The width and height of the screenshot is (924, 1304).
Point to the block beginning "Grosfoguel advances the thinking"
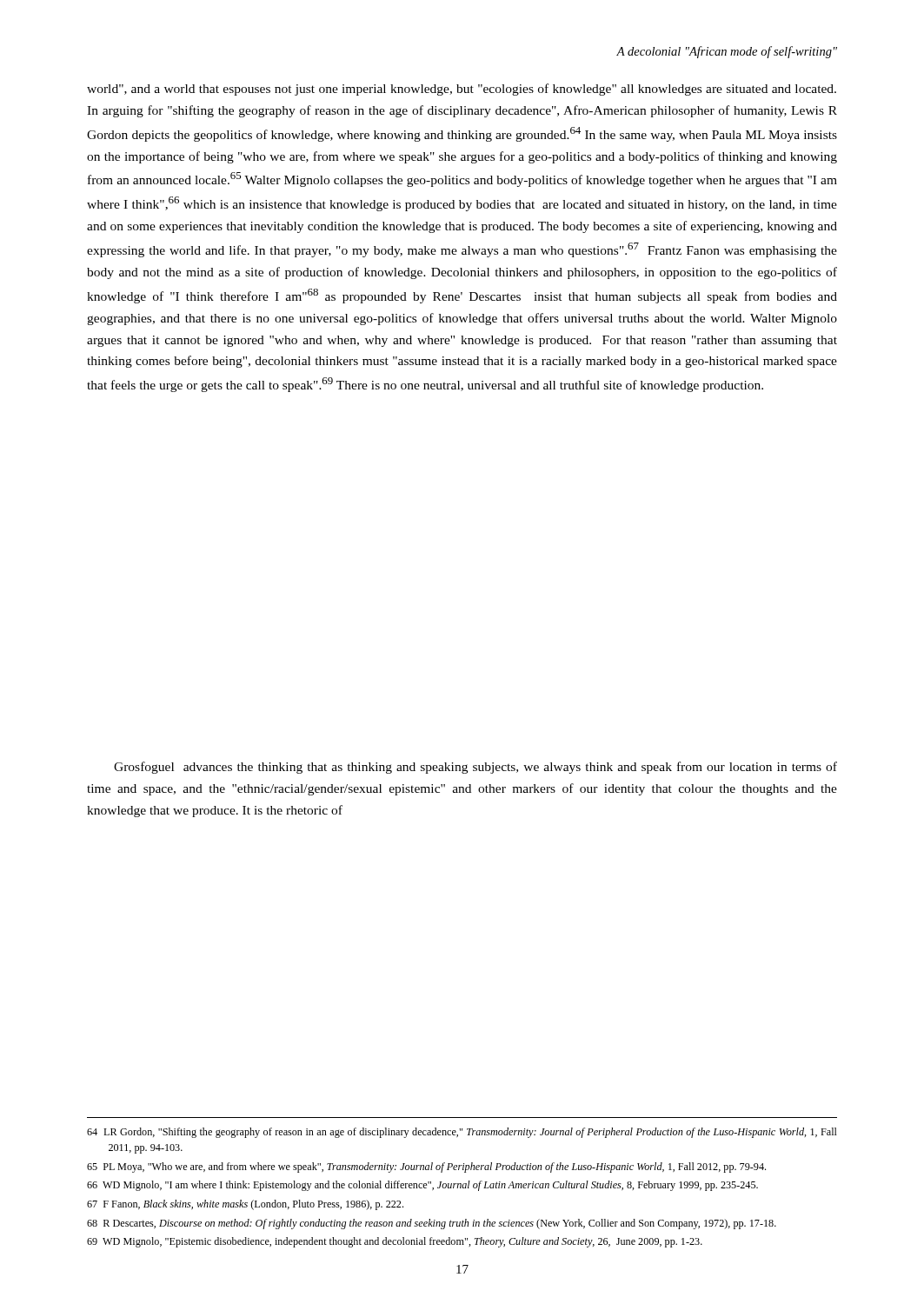462,789
